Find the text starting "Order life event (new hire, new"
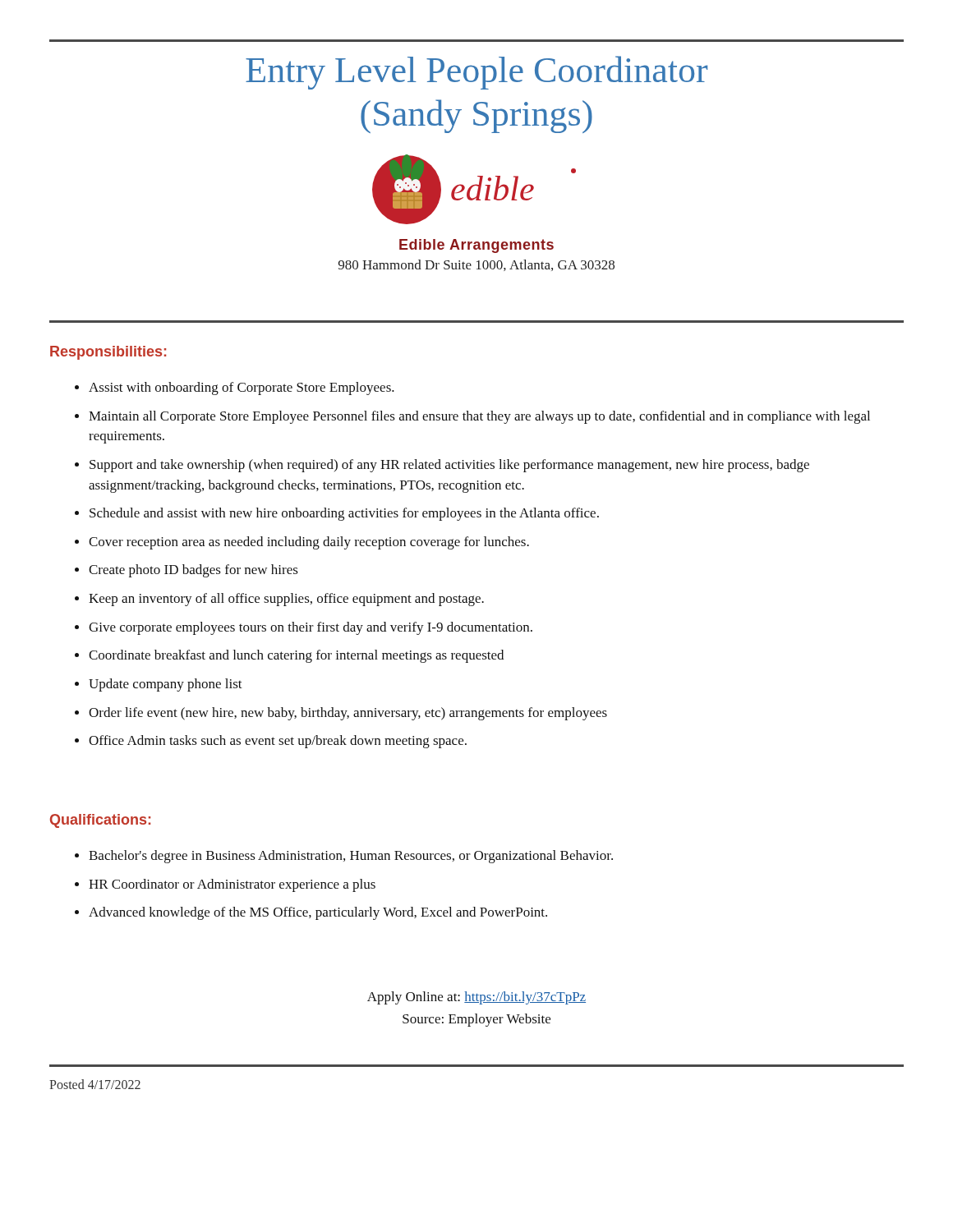Viewport: 953px width, 1232px height. tap(348, 712)
